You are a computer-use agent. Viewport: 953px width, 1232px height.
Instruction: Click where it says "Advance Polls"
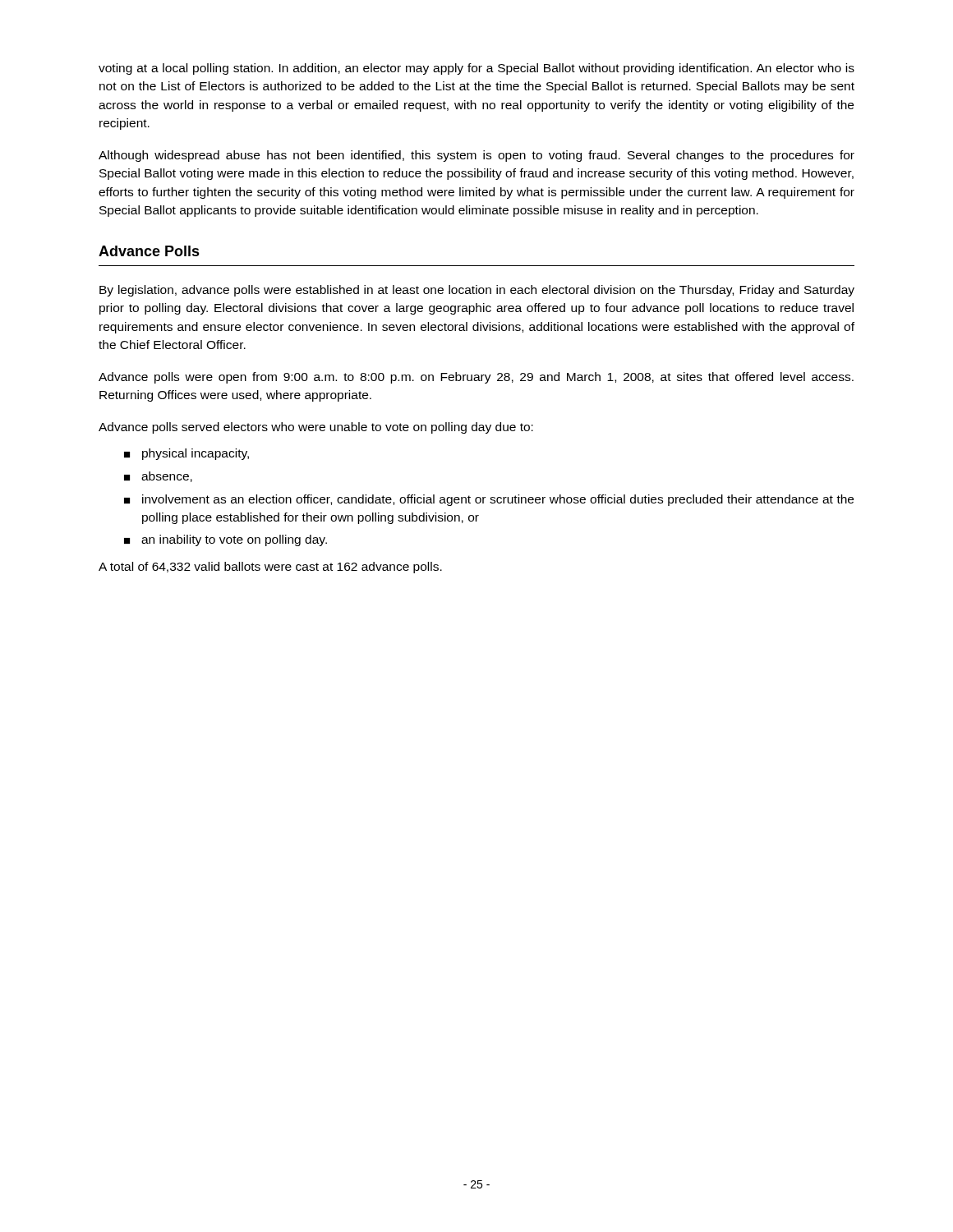pos(476,254)
